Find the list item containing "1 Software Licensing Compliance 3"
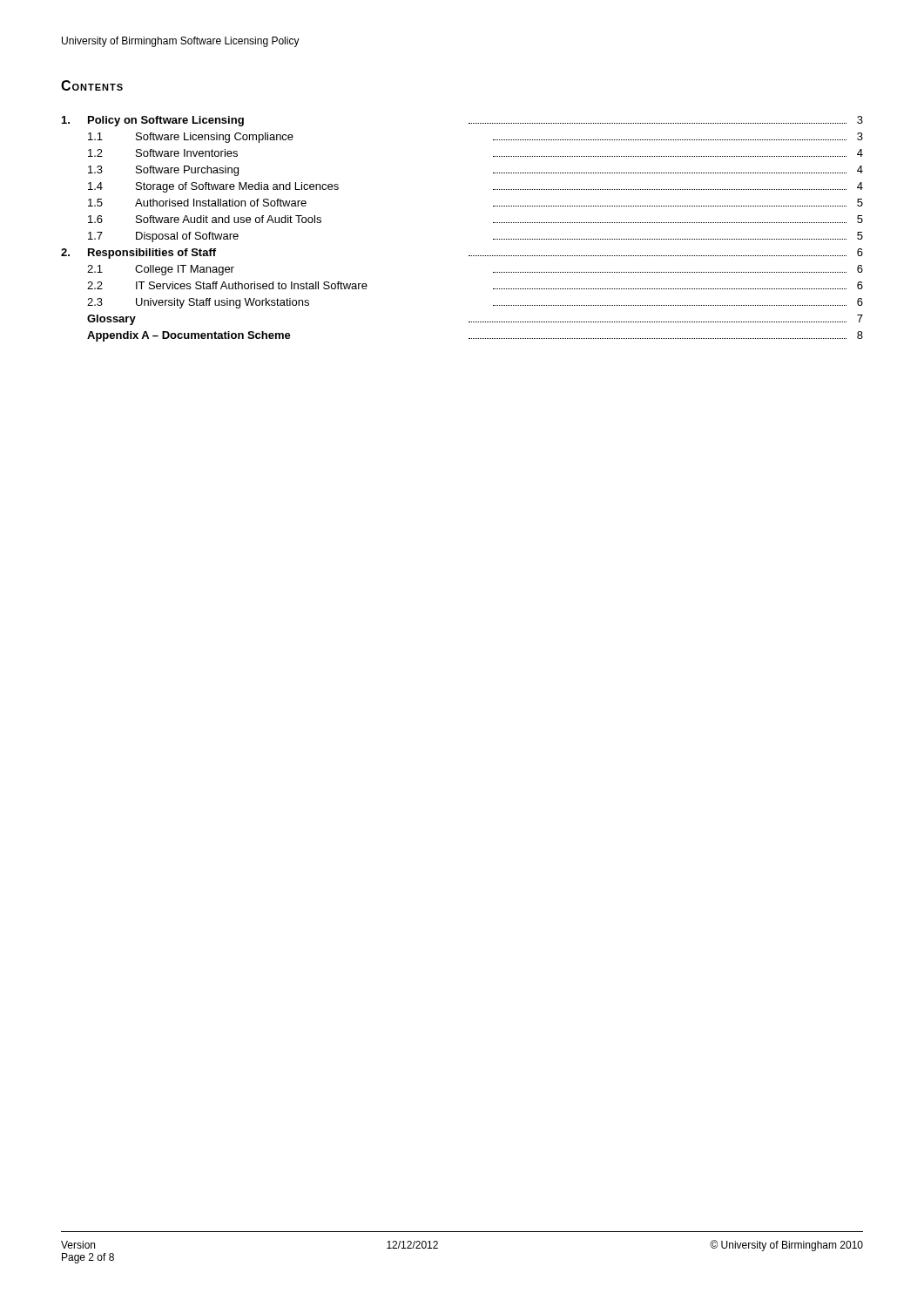The width and height of the screenshot is (924, 1307). pos(212,137)
